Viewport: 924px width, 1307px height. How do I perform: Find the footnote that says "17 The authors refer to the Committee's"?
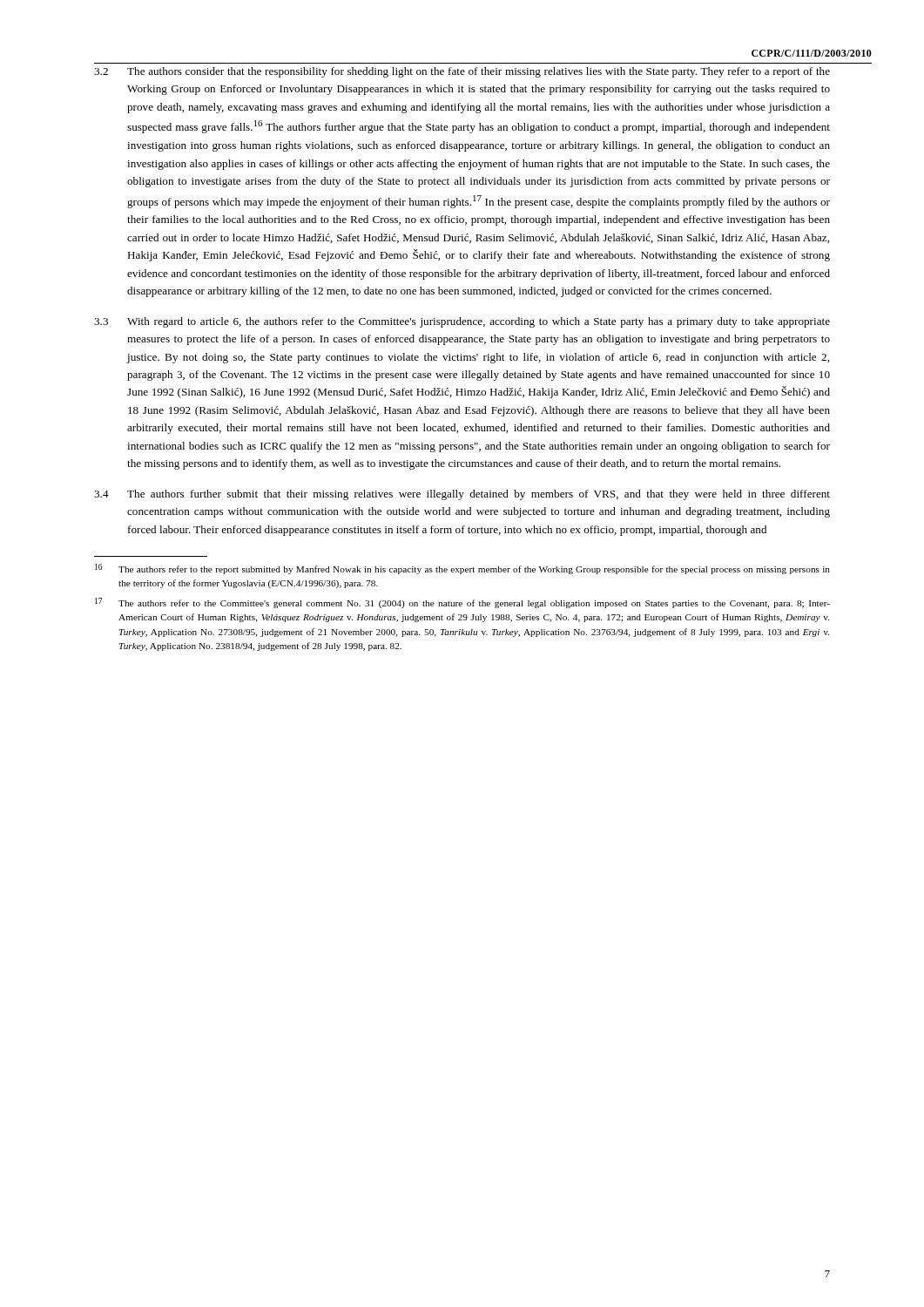[462, 624]
